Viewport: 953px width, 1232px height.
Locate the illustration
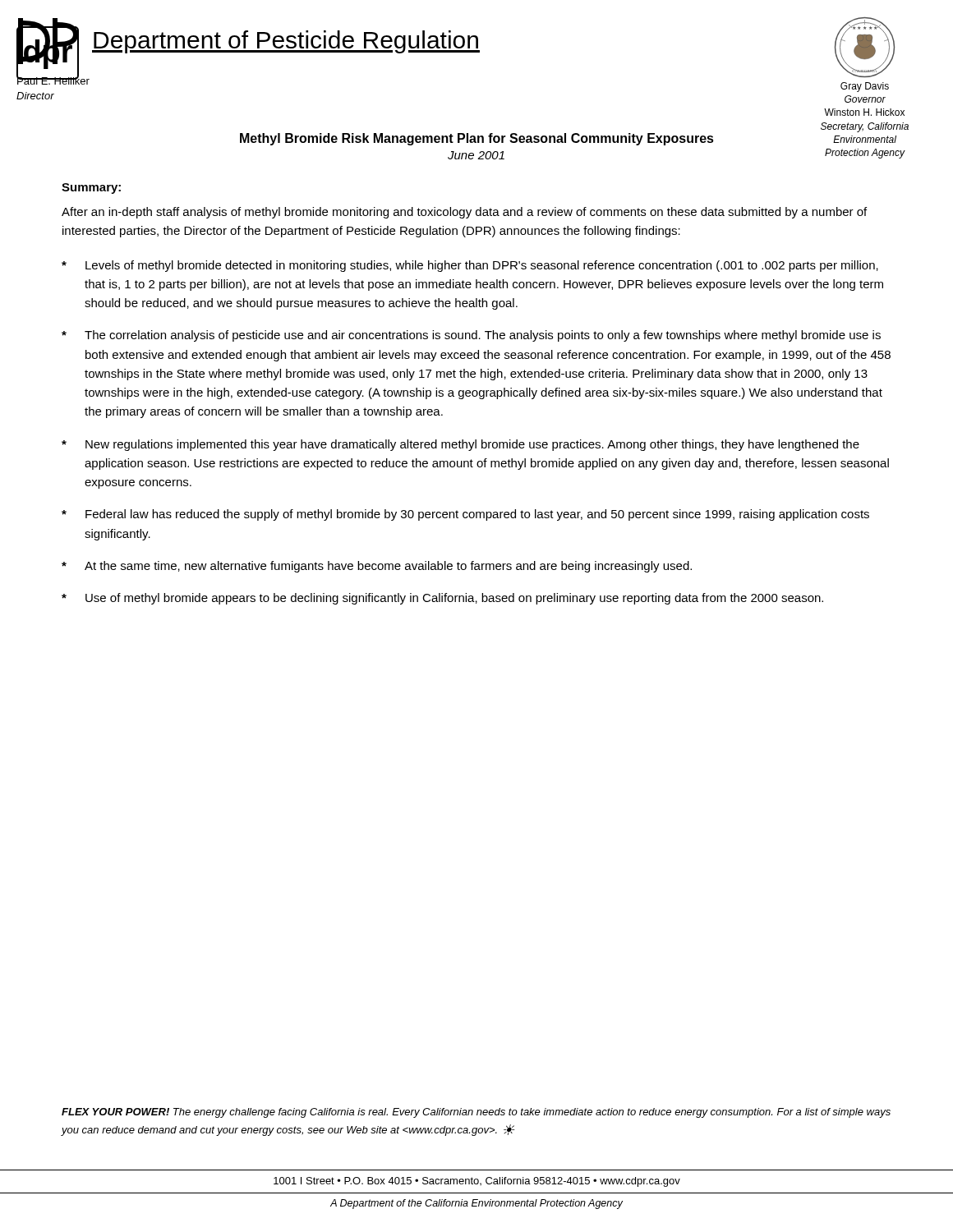pos(865,47)
